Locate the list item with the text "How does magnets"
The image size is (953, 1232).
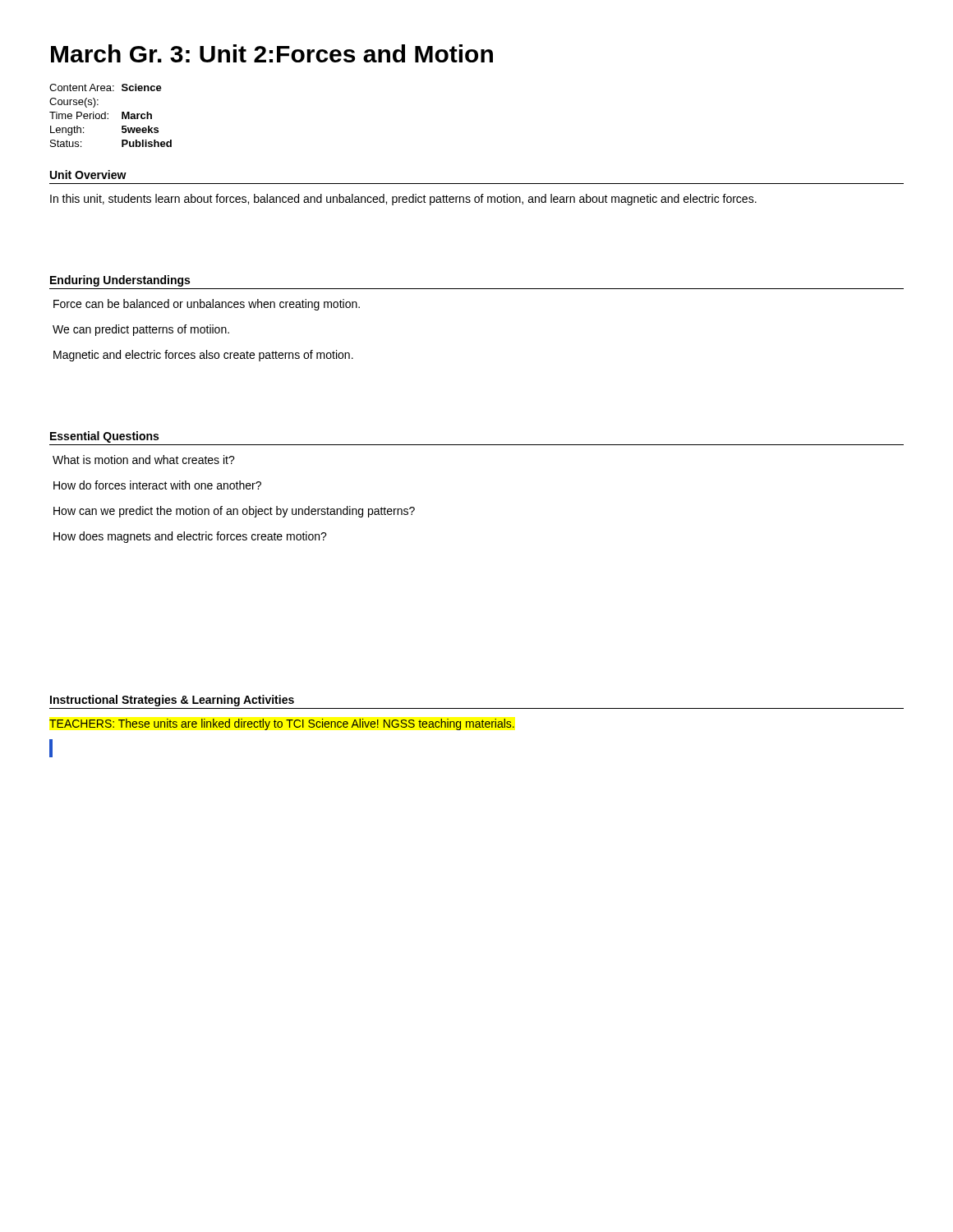coord(190,537)
